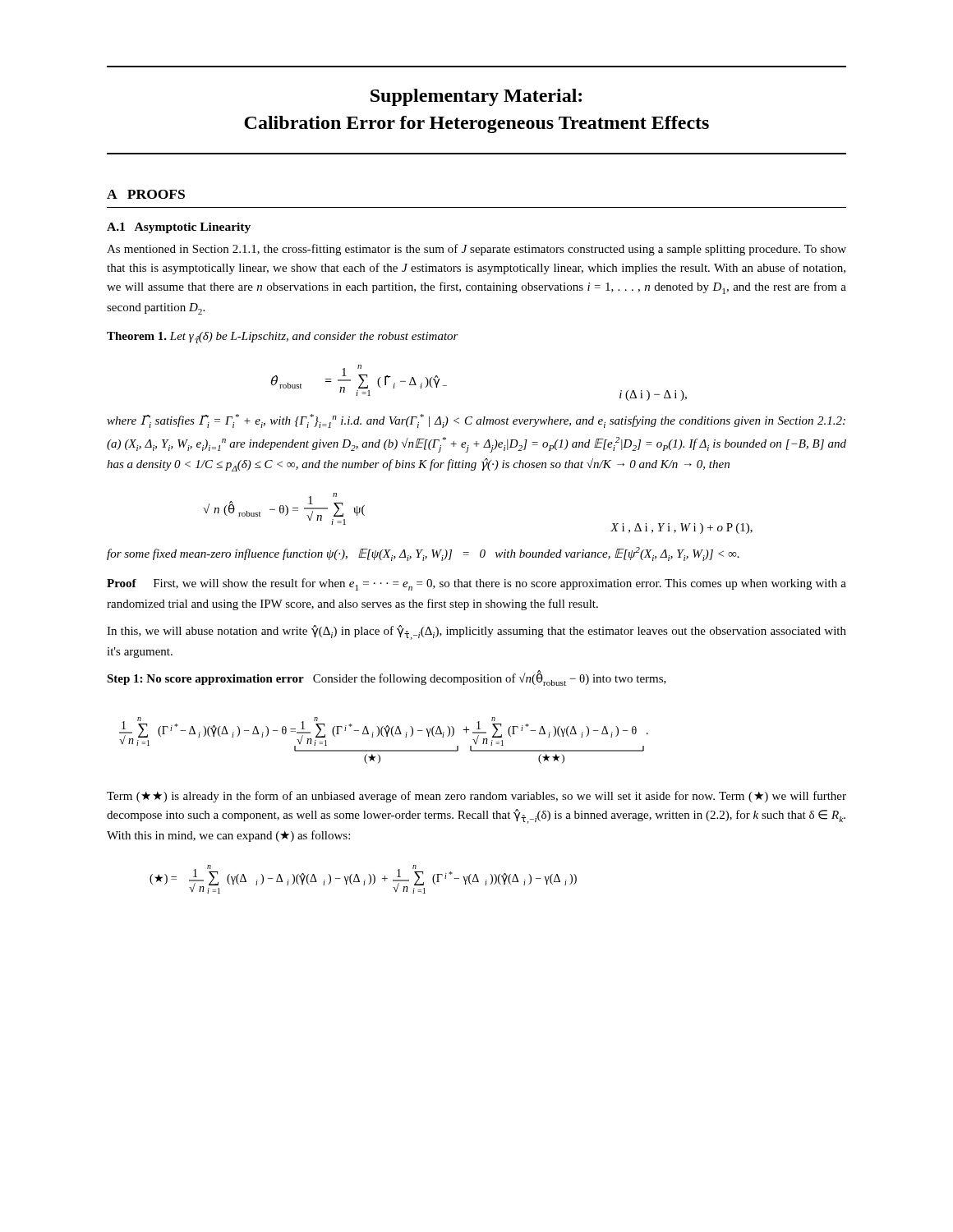953x1232 pixels.
Task: Click the passage that begins "Theorem 1. Let γτ̂(δ) be L-Lipschitz, and consider"
Action: 282,337
